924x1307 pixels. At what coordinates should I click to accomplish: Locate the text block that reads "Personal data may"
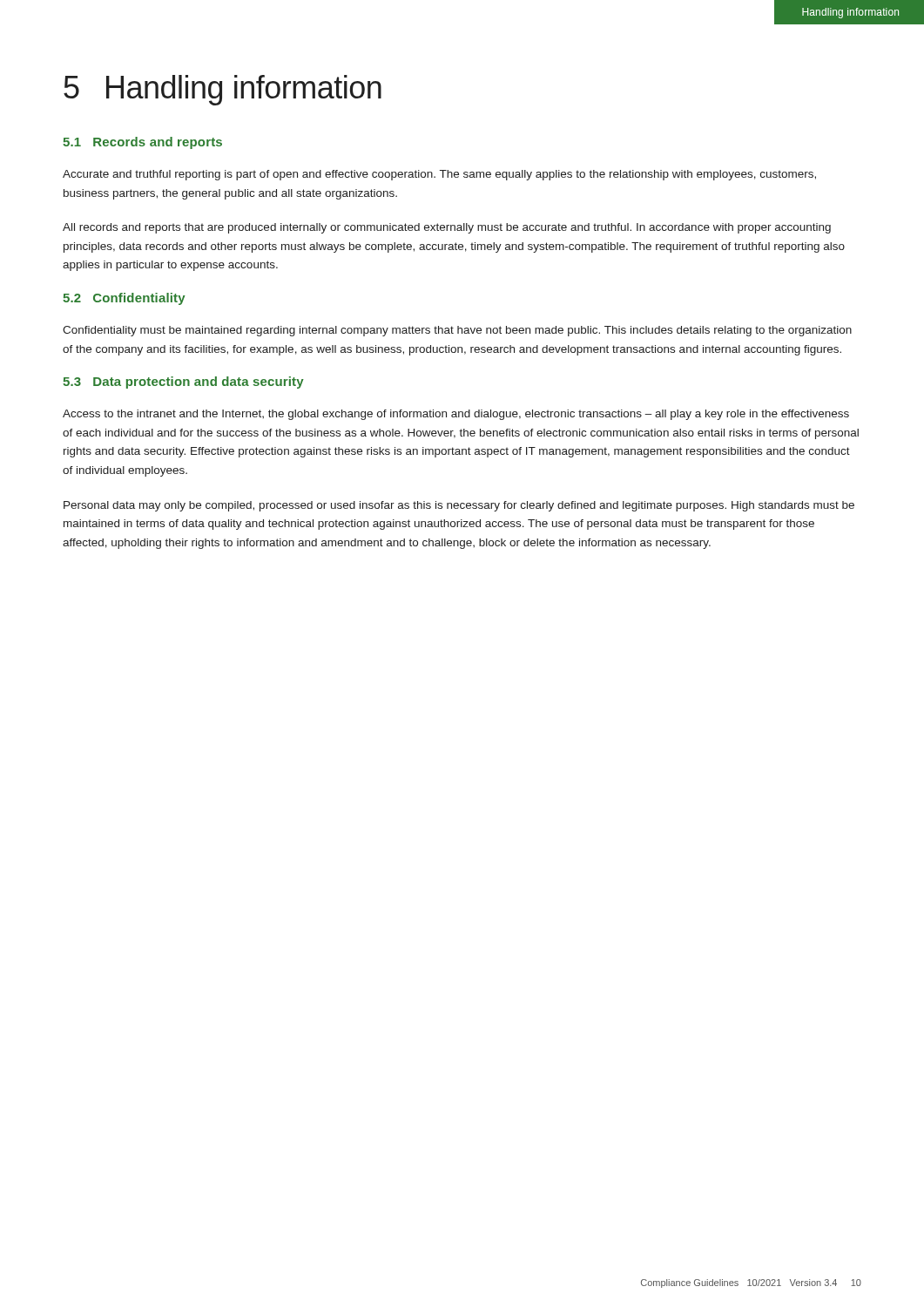(x=462, y=524)
